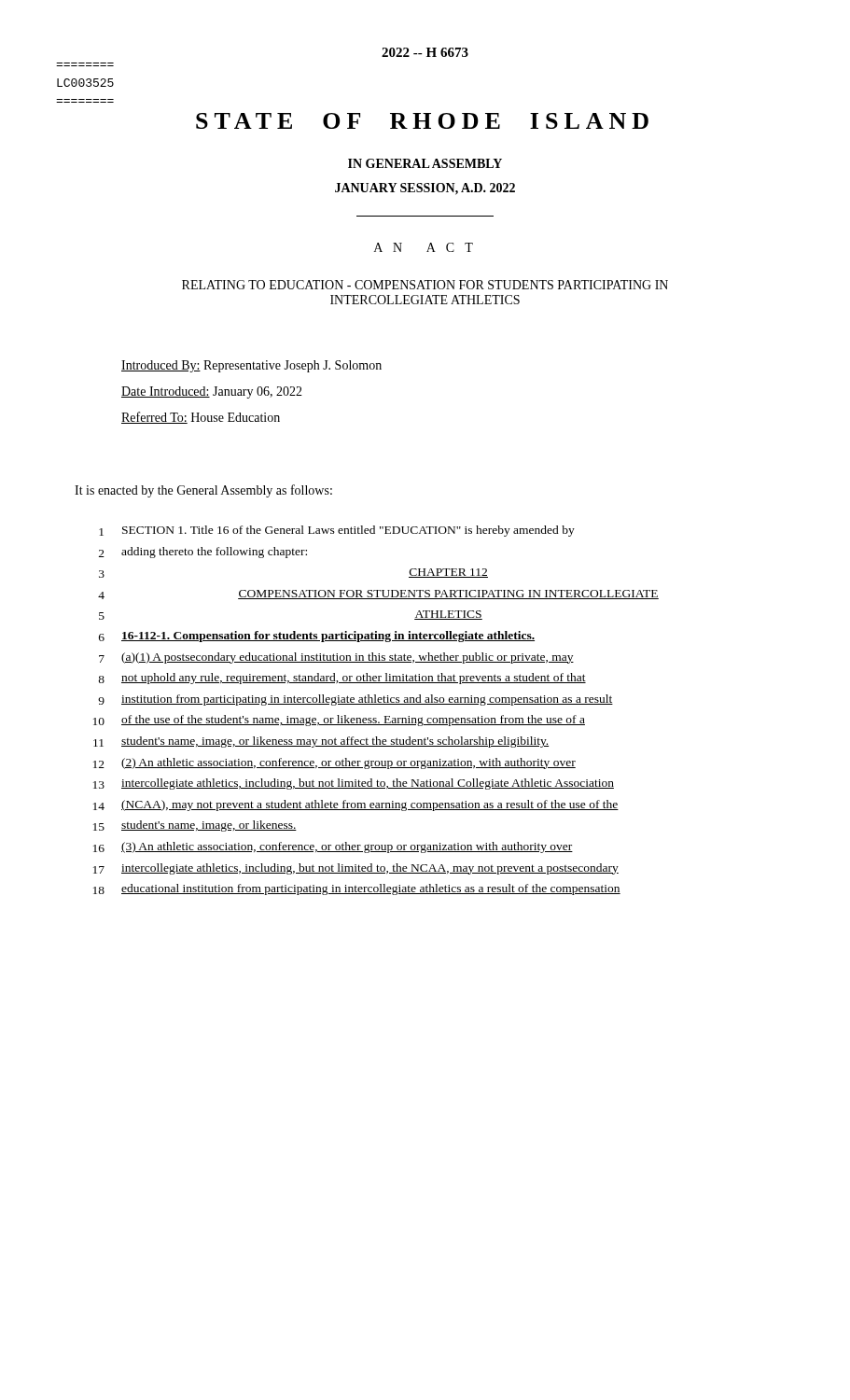Screen dimensions: 1400x850
Task: Locate the list item that says "18 educational institution"
Action: (x=425, y=890)
